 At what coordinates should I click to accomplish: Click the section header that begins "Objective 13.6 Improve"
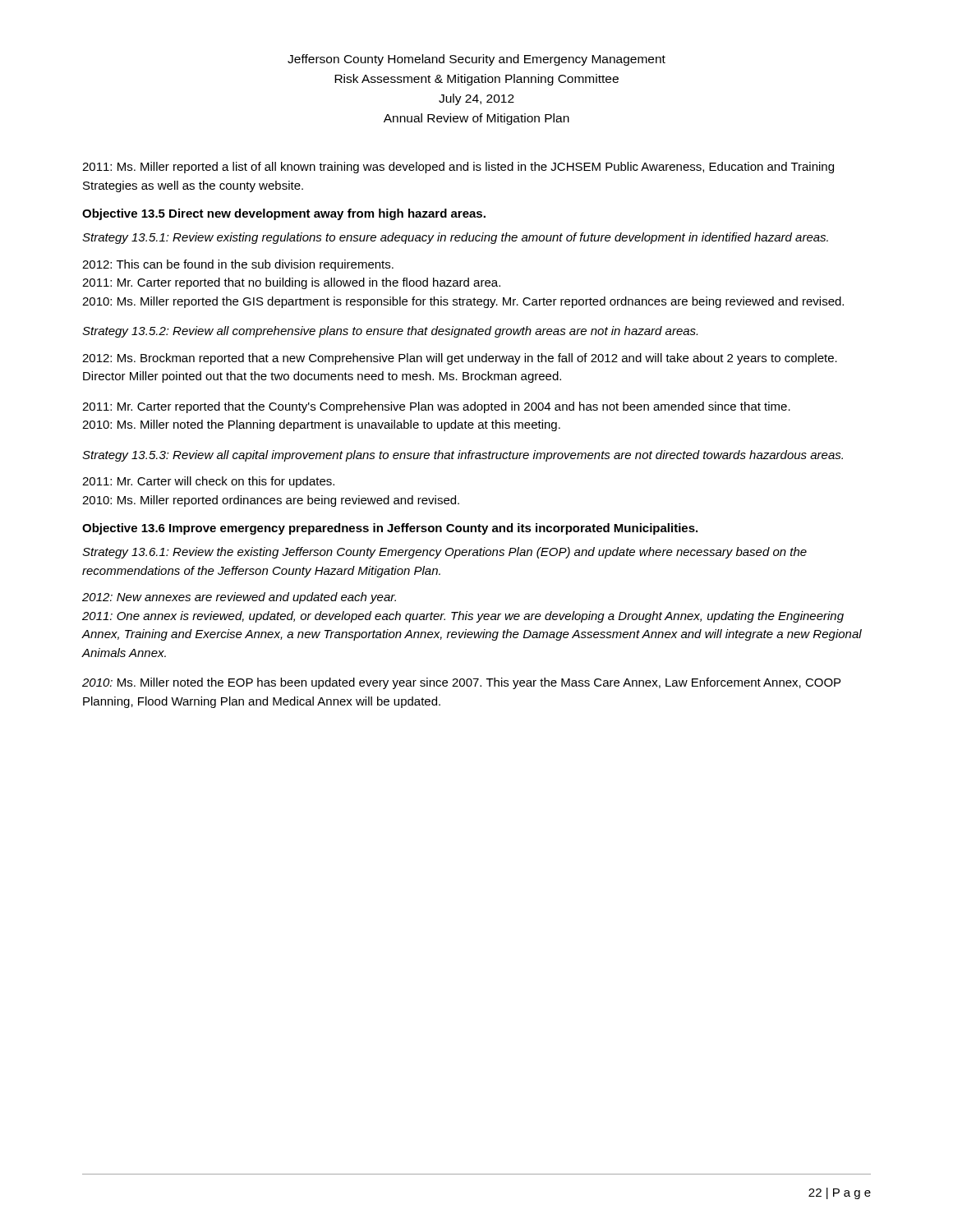pyautogui.click(x=390, y=528)
